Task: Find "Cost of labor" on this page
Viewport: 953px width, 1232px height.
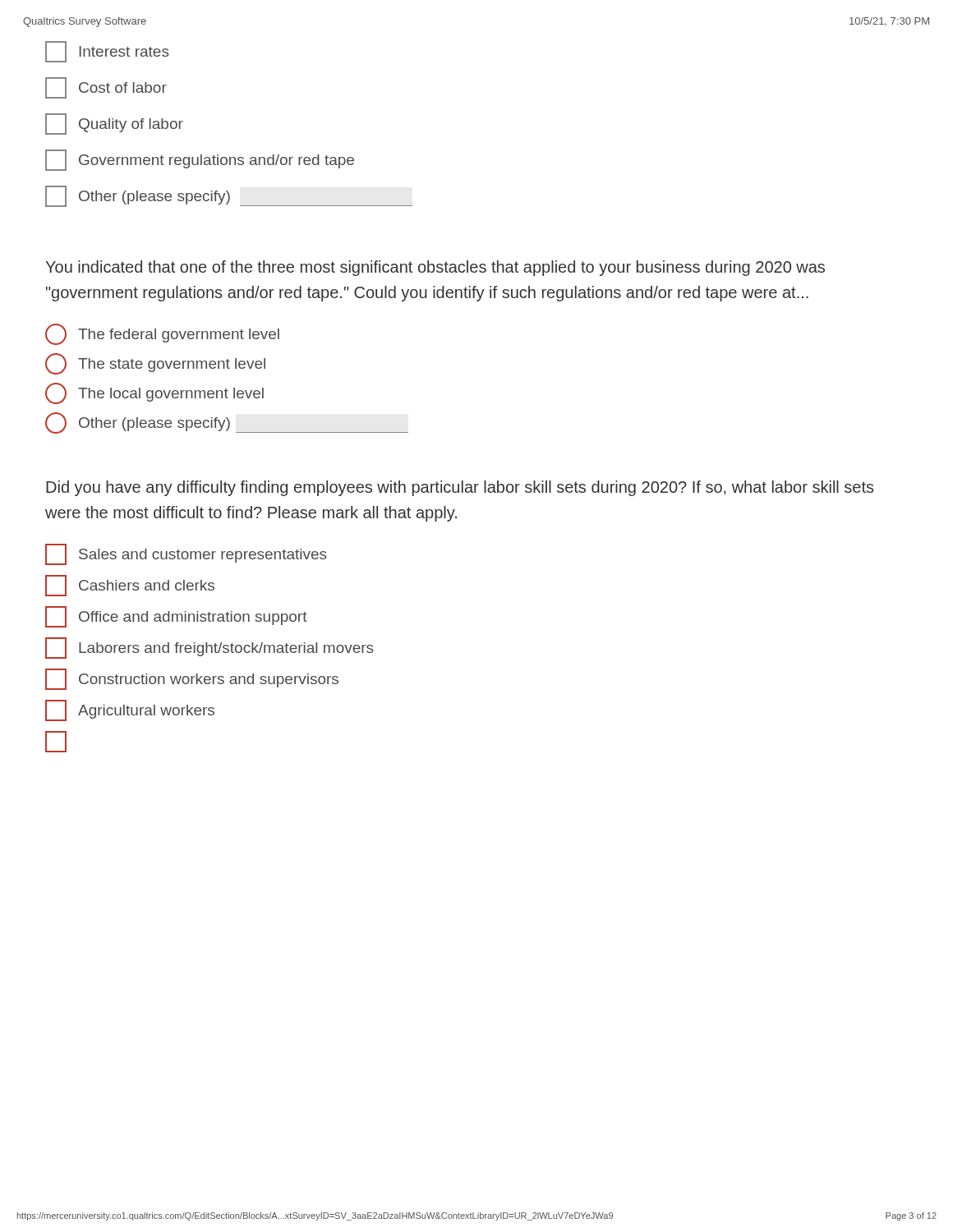Action: pyautogui.click(x=106, y=88)
